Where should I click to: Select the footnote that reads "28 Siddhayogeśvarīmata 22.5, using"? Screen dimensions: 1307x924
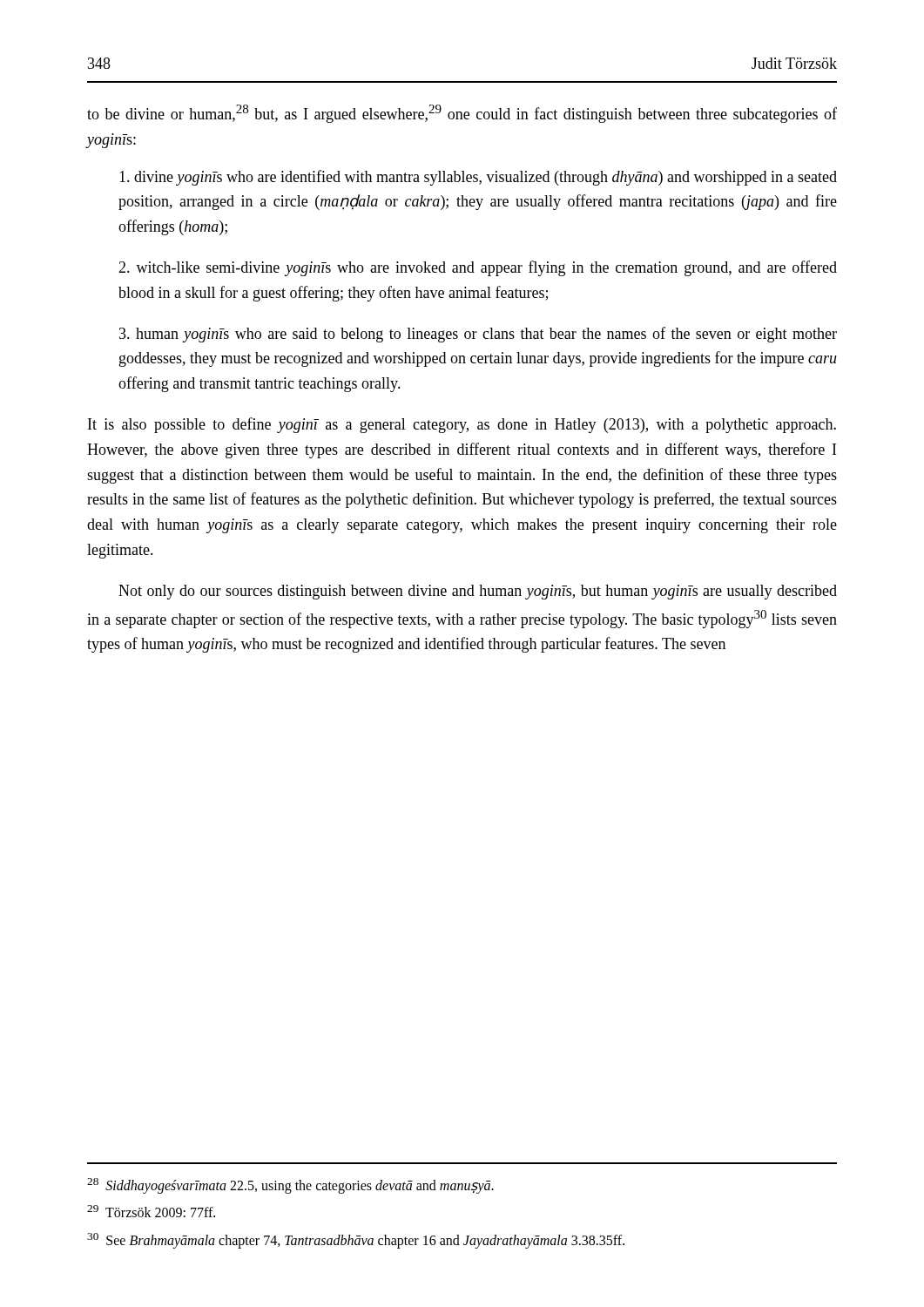[291, 1184]
